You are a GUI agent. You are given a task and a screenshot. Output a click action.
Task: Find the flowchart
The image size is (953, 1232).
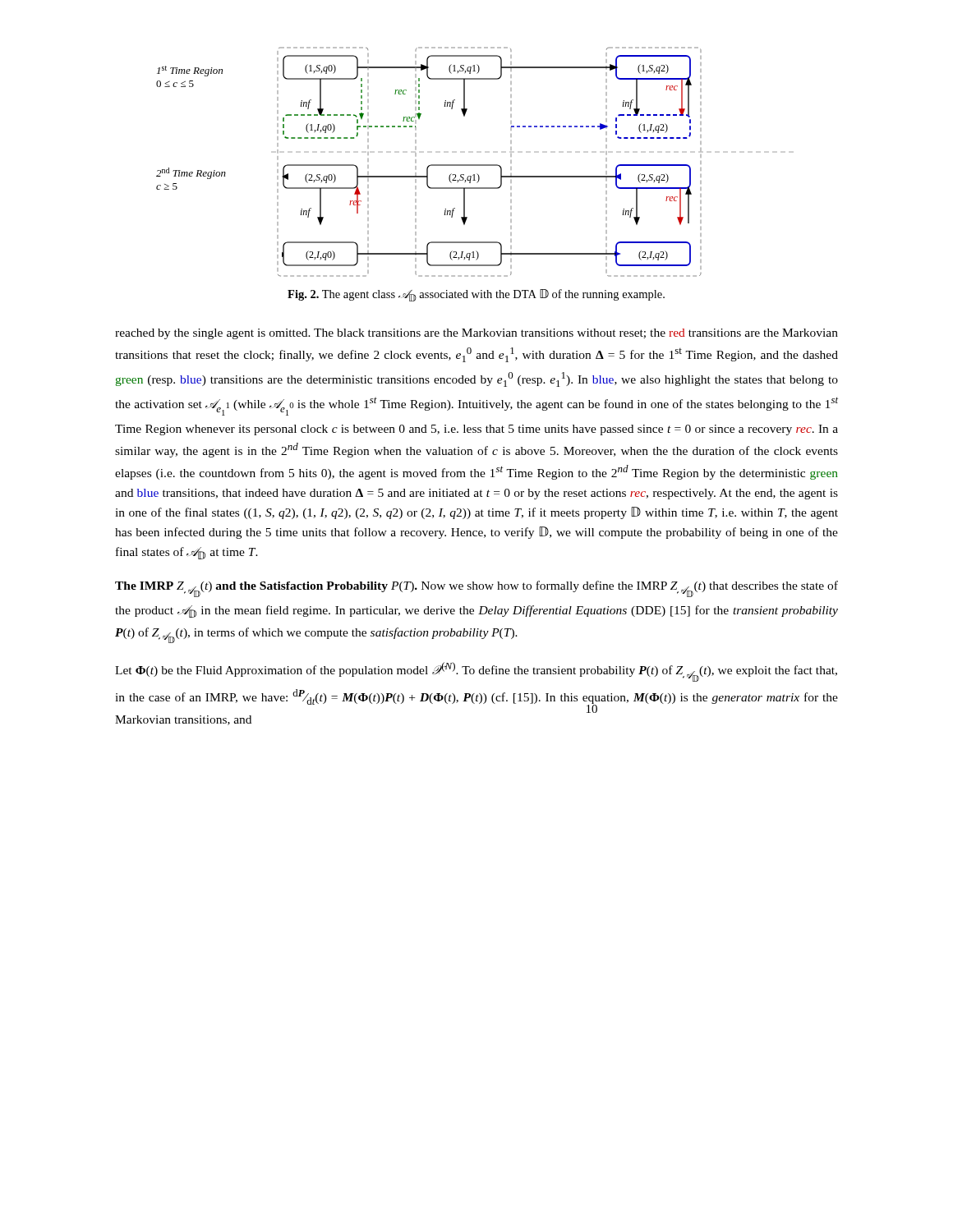coord(476,156)
